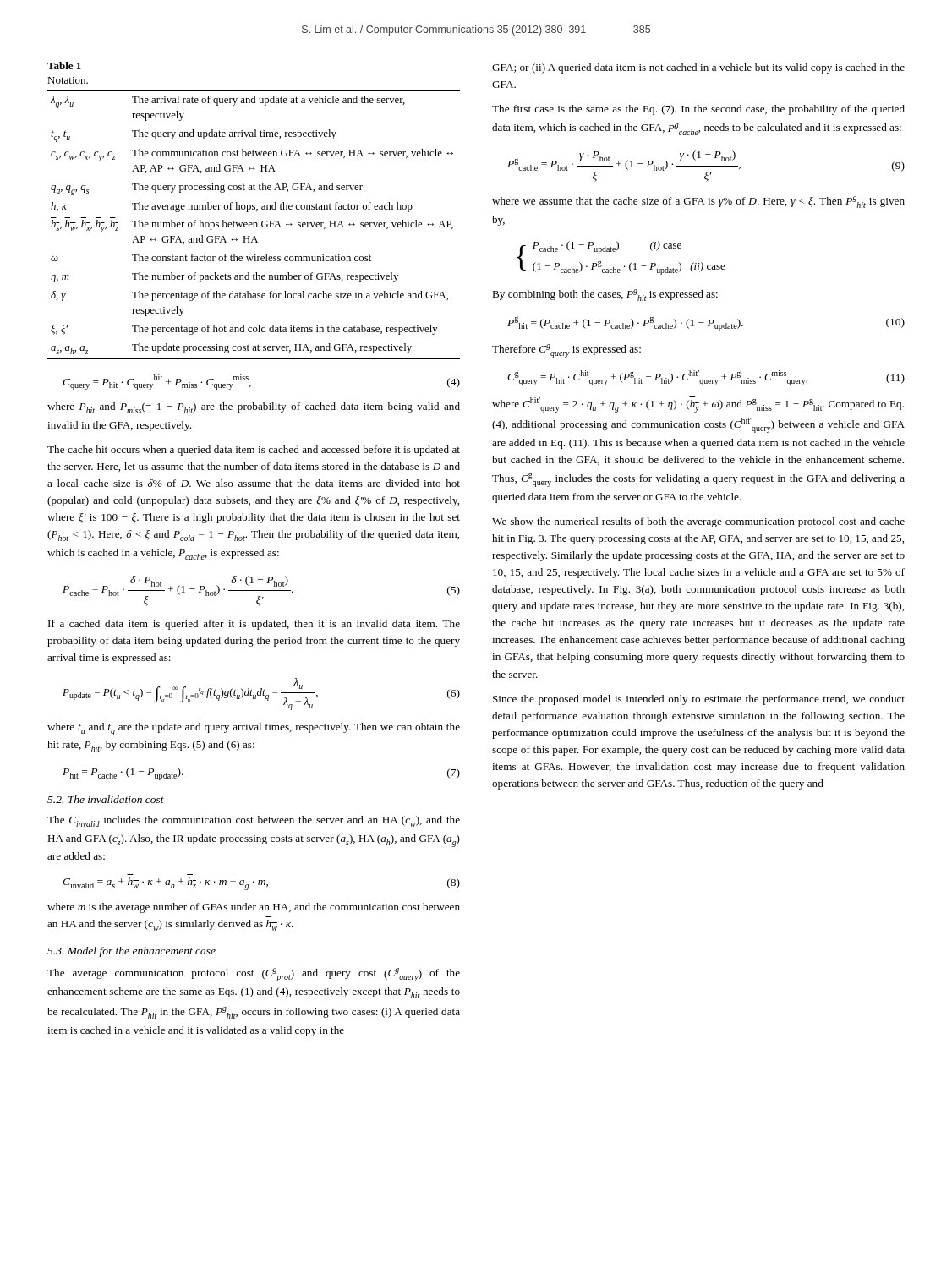Find the block on this page that starts "where m is the average number of GFAs"
Image resolution: width=952 pixels, height=1268 pixels.
[254, 916]
